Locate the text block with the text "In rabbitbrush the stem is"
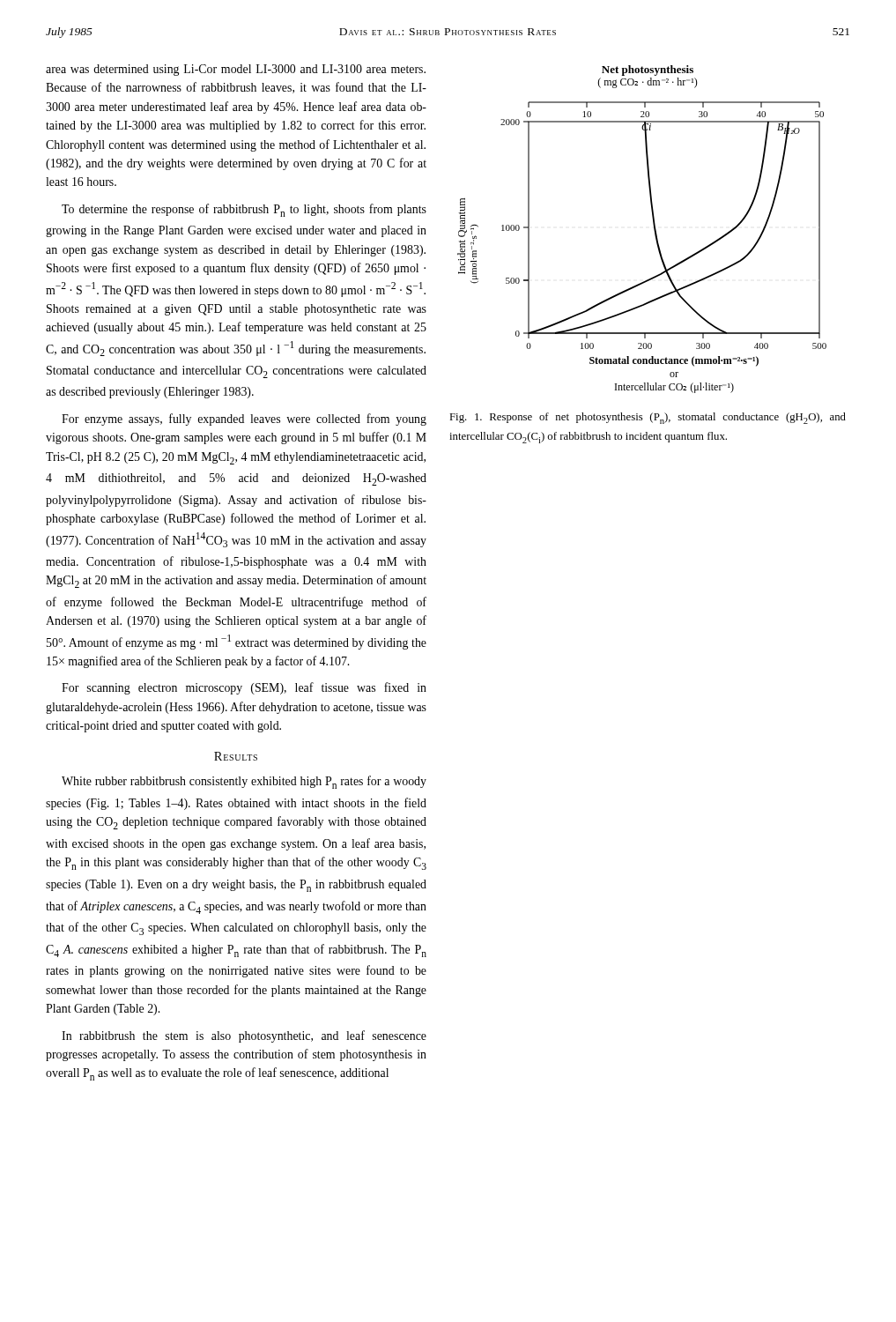The width and height of the screenshot is (896, 1322). [x=236, y=1056]
